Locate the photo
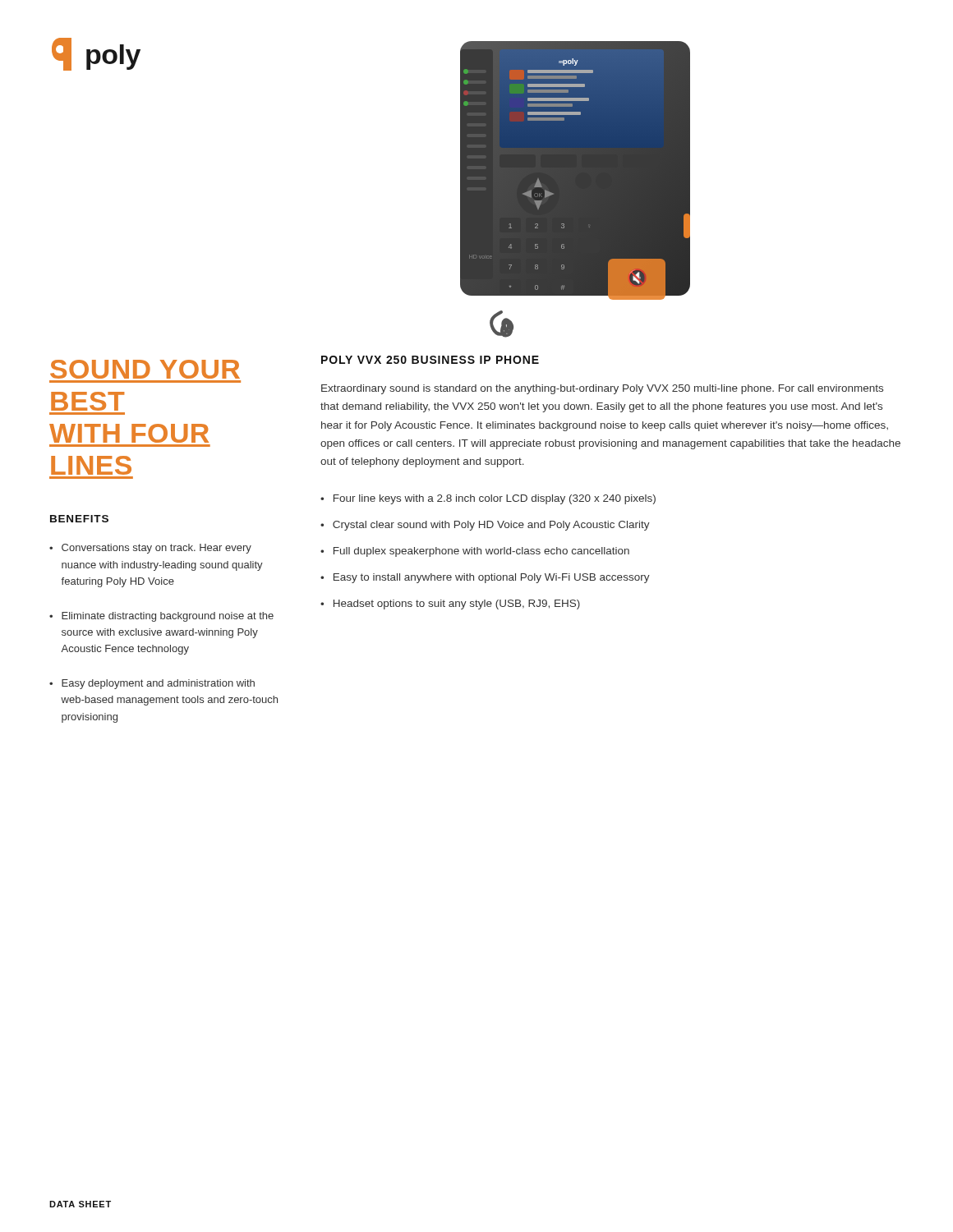This screenshot has height=1232, width=953. 567,181
